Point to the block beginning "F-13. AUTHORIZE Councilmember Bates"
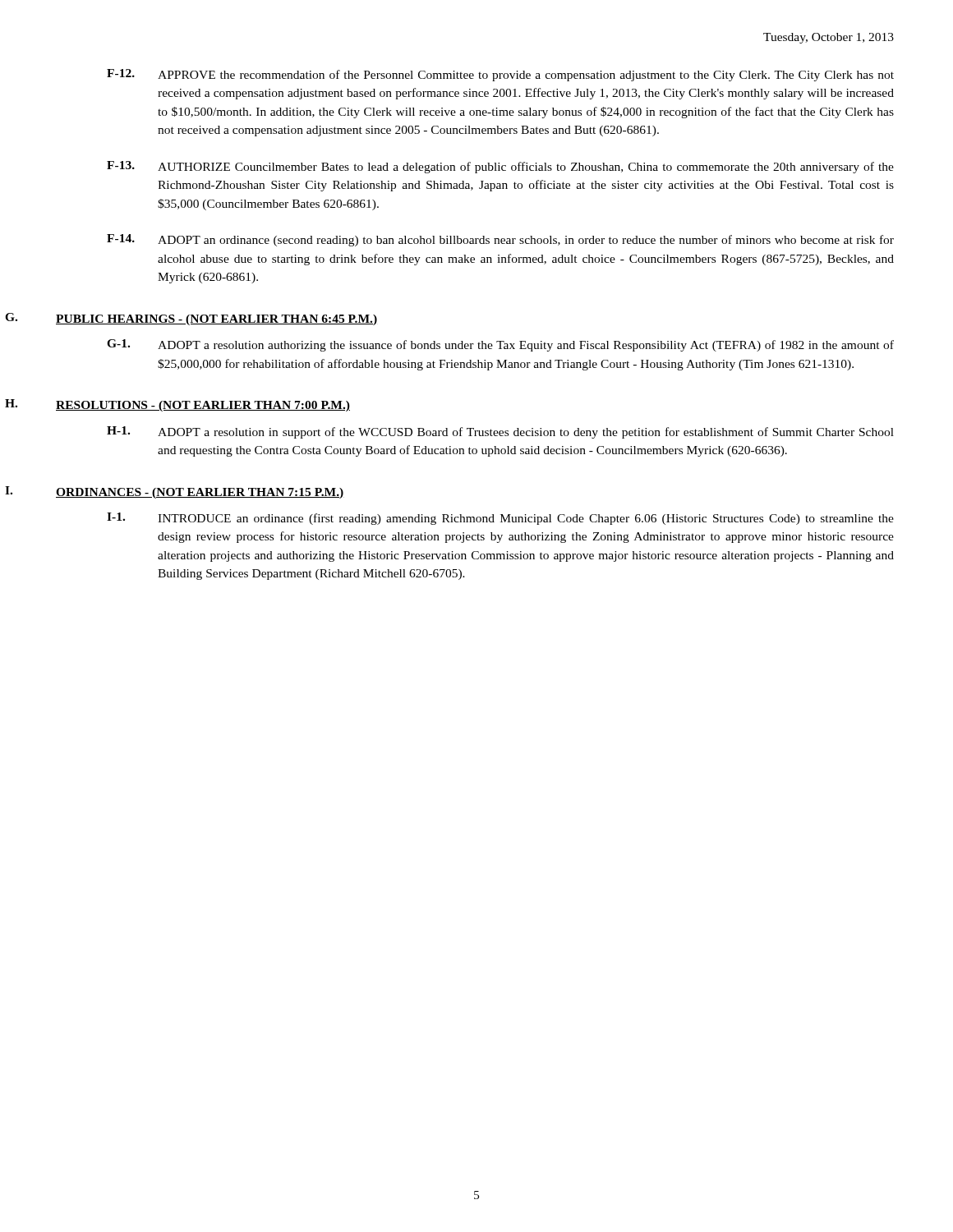This screenshot has height=1232, width=953. click(x=500, y=185)
